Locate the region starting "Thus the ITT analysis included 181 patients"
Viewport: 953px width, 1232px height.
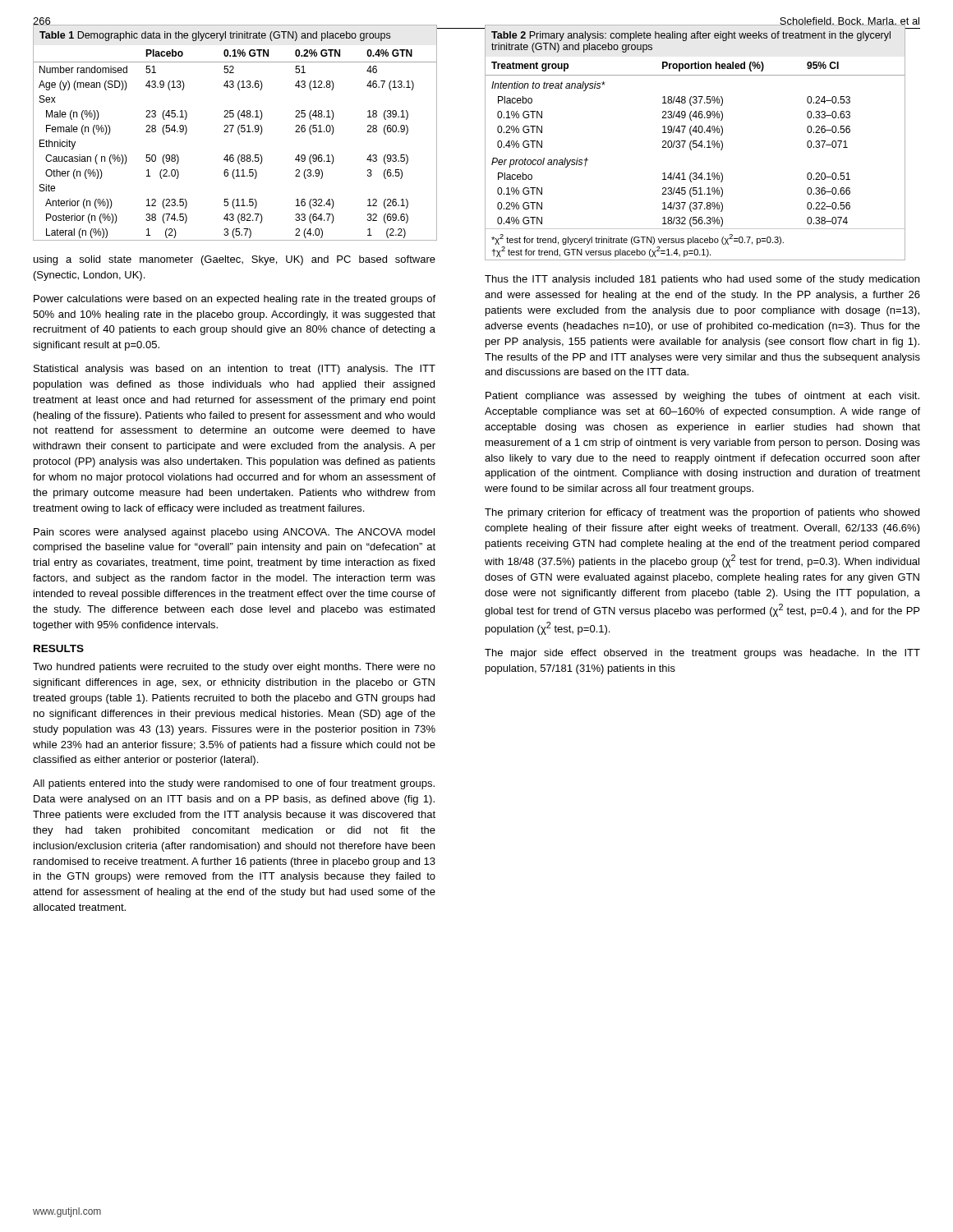point(702,325)
